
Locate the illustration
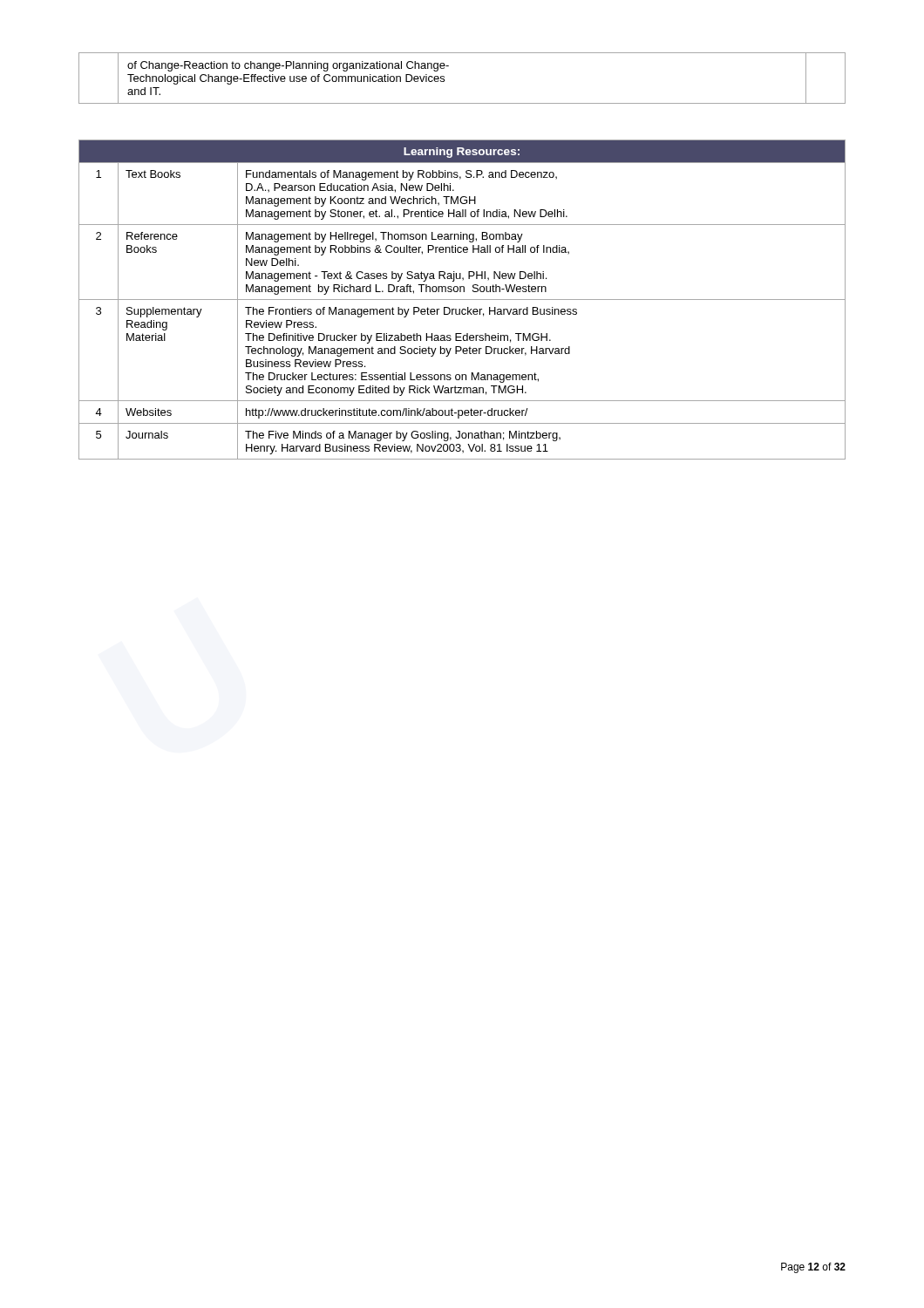[x=209, y=732]
